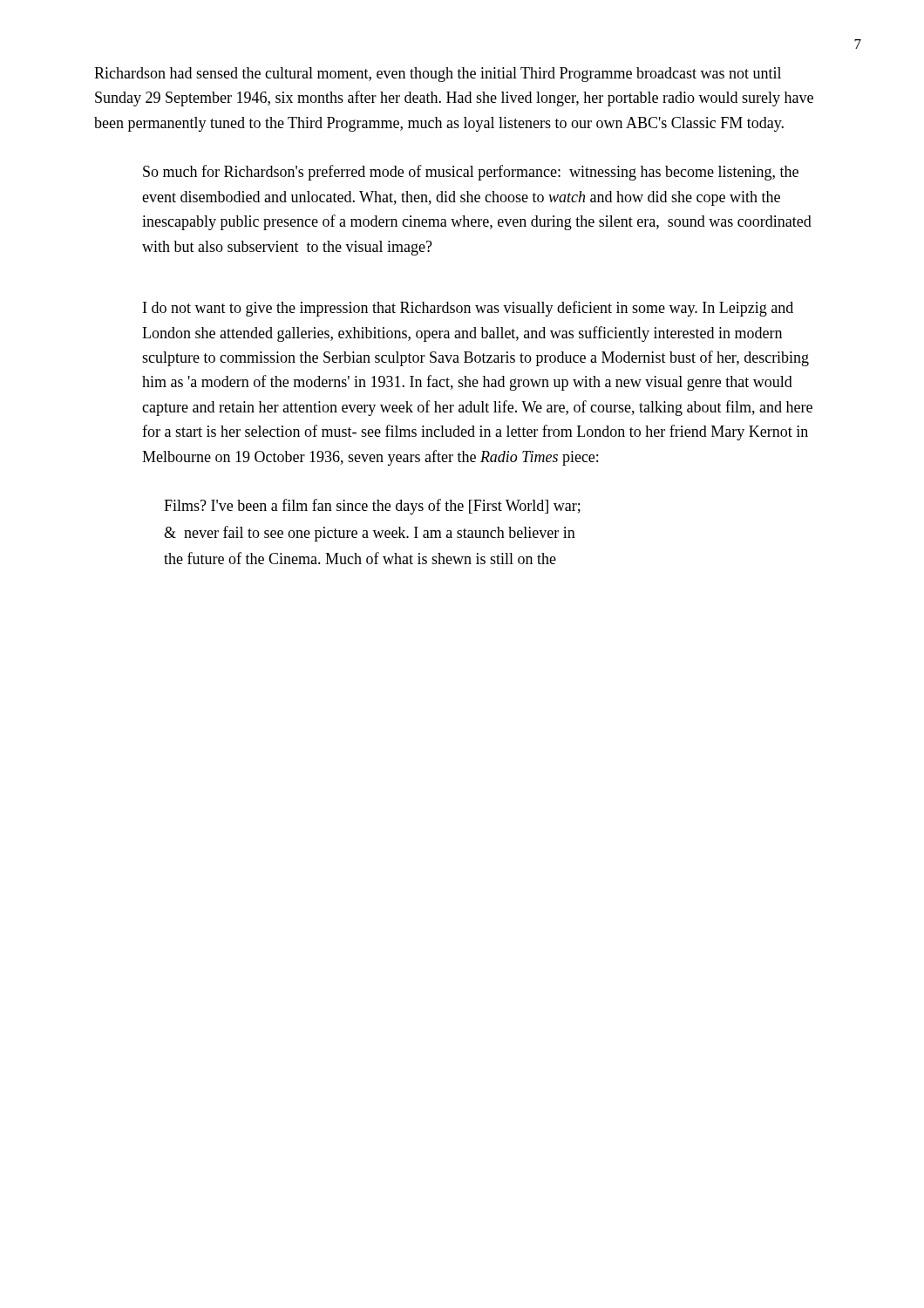Viewport: 924px width, 1308px height.
Task: Select the region starting "Richardson had sensed the"
Action: pyautogui.click(x=454, y=98)
